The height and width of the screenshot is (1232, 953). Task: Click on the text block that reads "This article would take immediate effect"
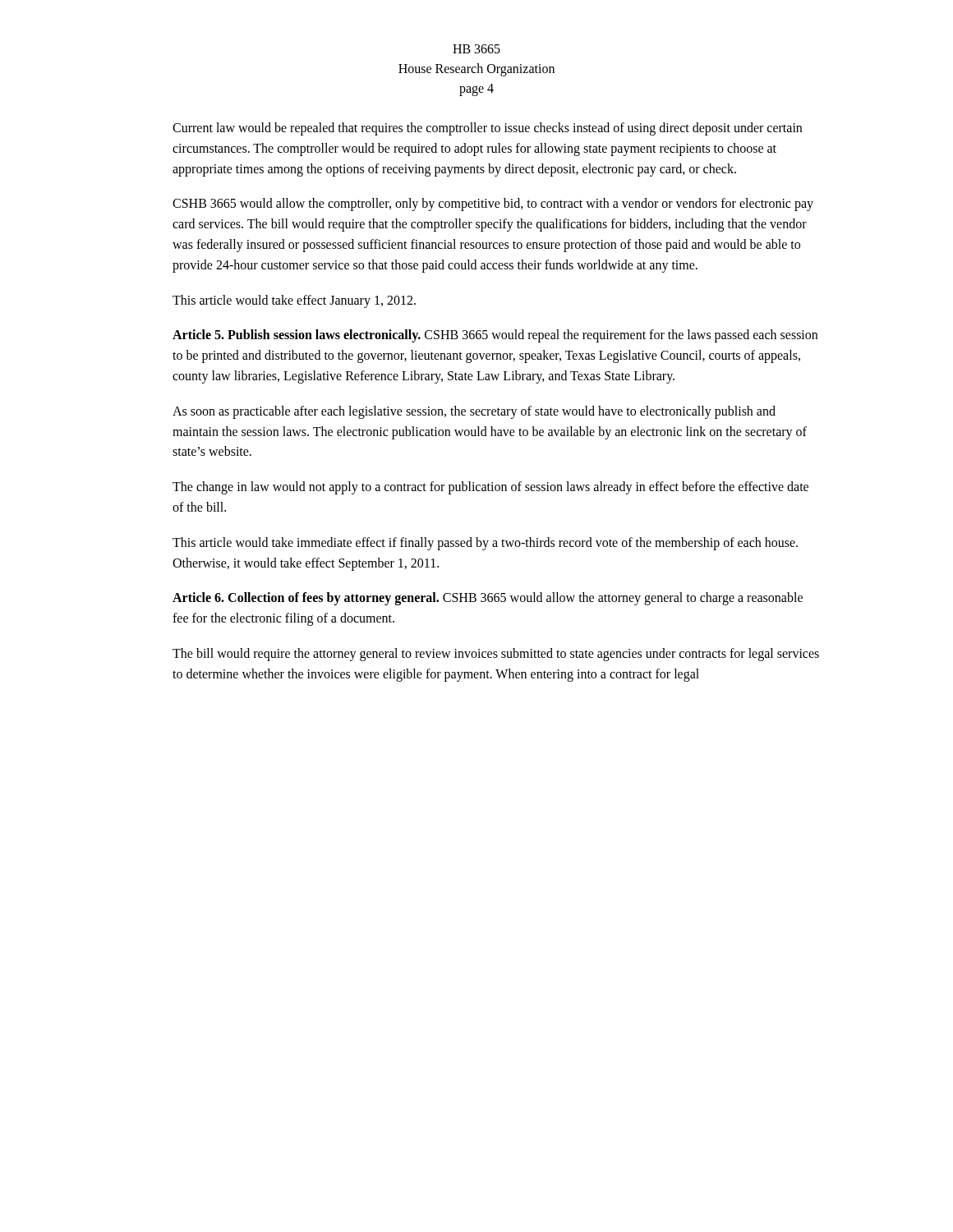coord(497,553)
